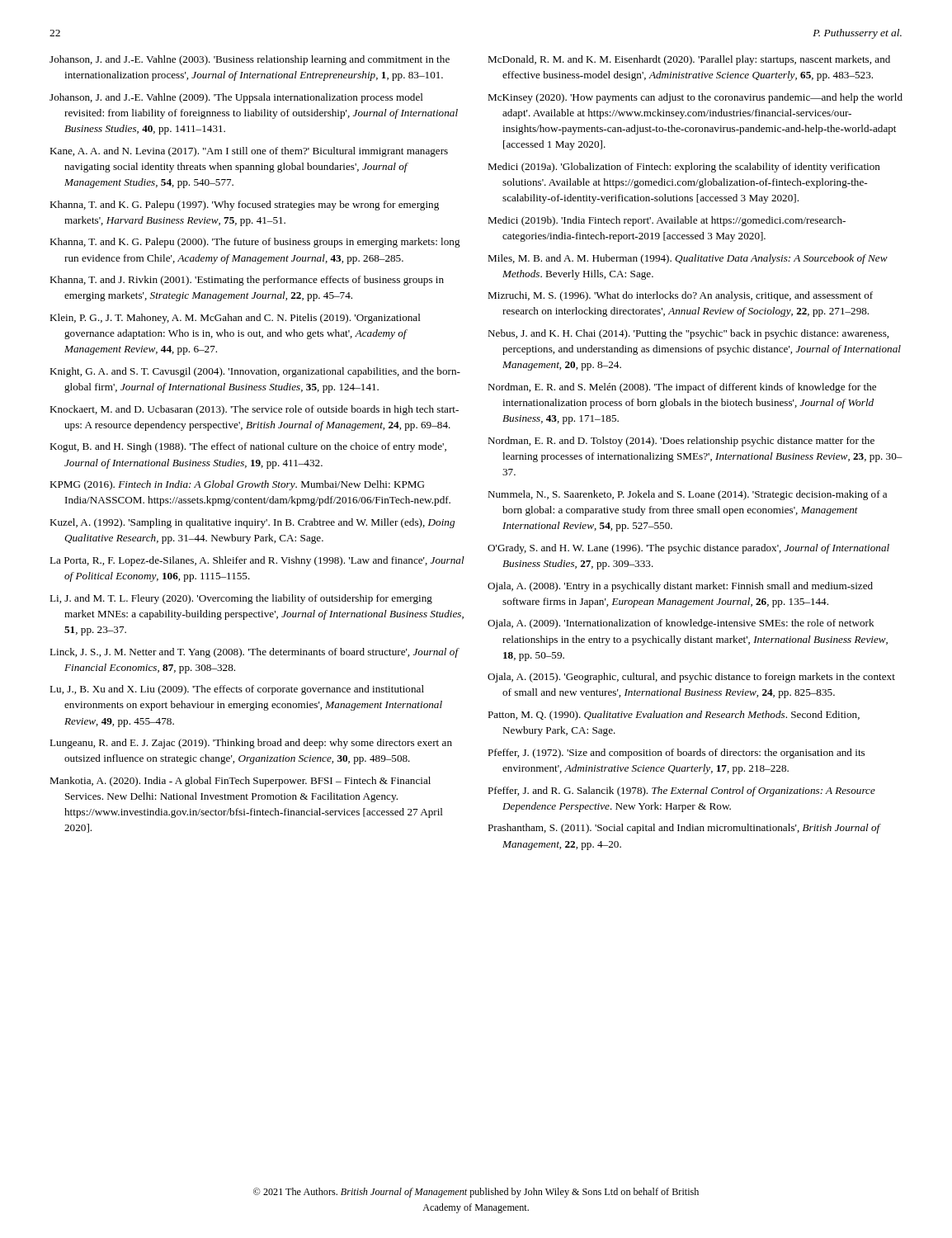Point to the region starting "Medici (2019a). 'Globalization of Fintech: exploring the"
This screenshot has width=952, height=1238.
click(684, 182)
